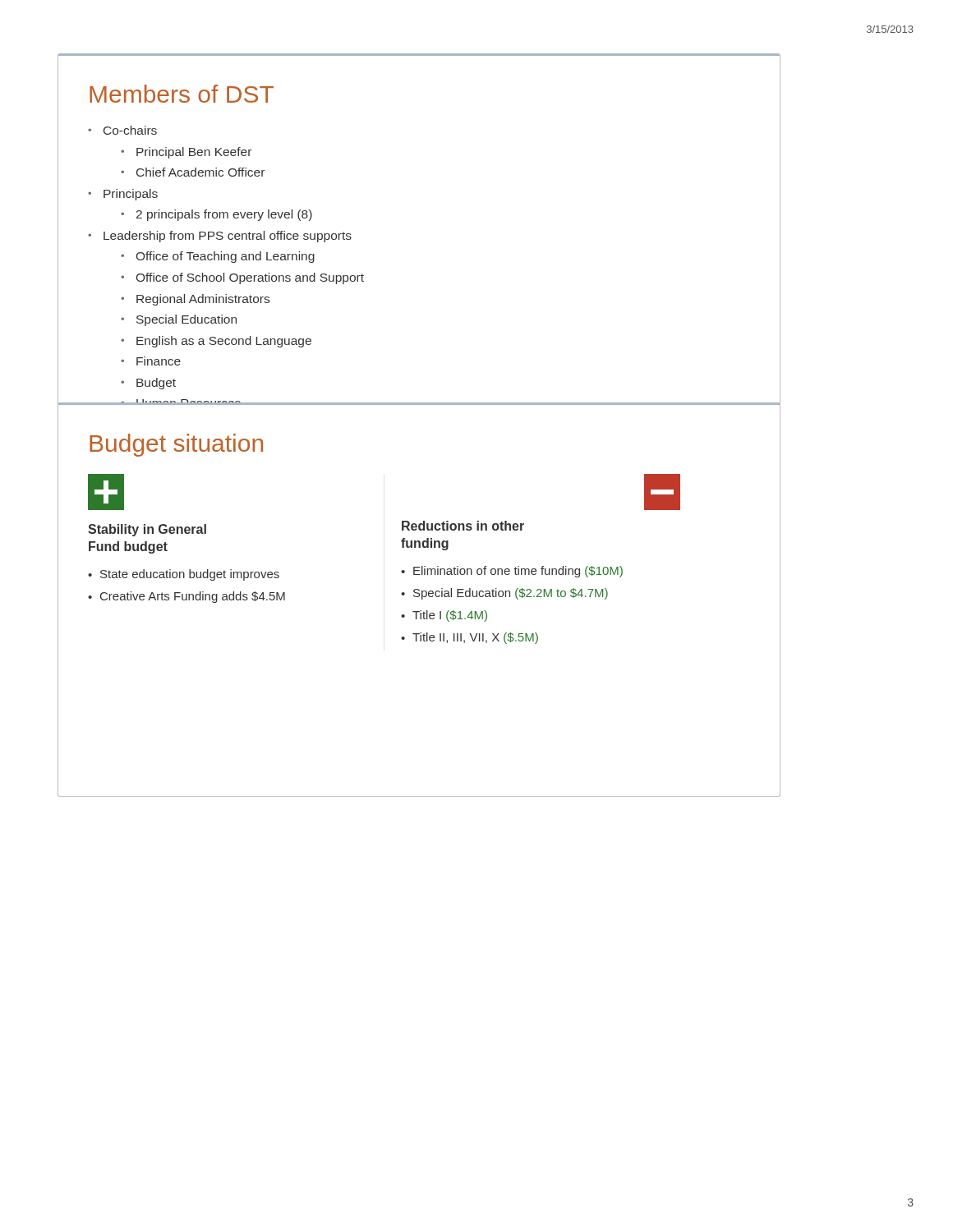Locate the block of text that opens with "Budget situation Stability in GeneralFund budget State"
The image size is (953, 1232).
tap(419, 540)
